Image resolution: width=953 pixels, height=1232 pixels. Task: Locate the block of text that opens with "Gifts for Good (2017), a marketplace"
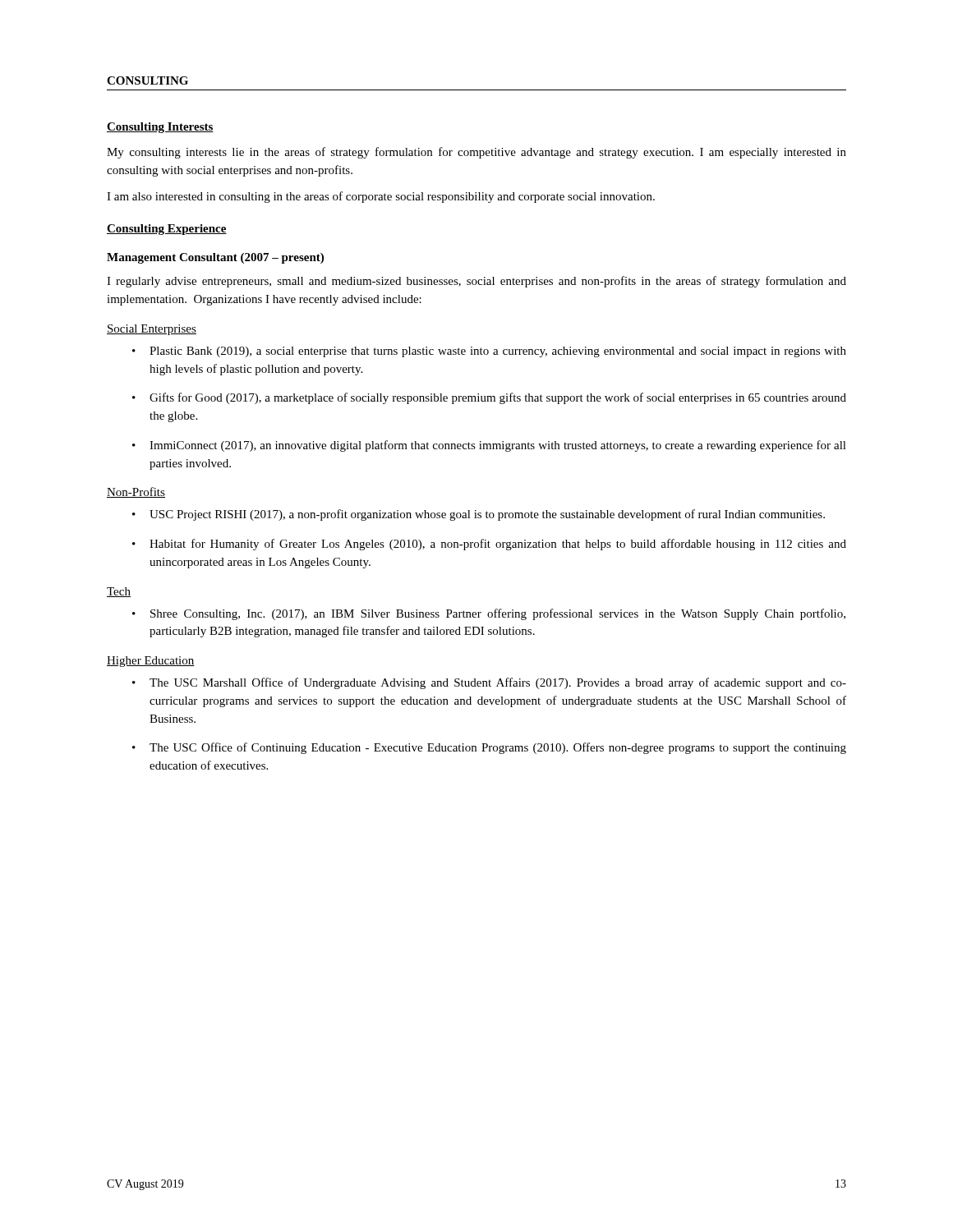pyautogui.click(x=498, y=407)
